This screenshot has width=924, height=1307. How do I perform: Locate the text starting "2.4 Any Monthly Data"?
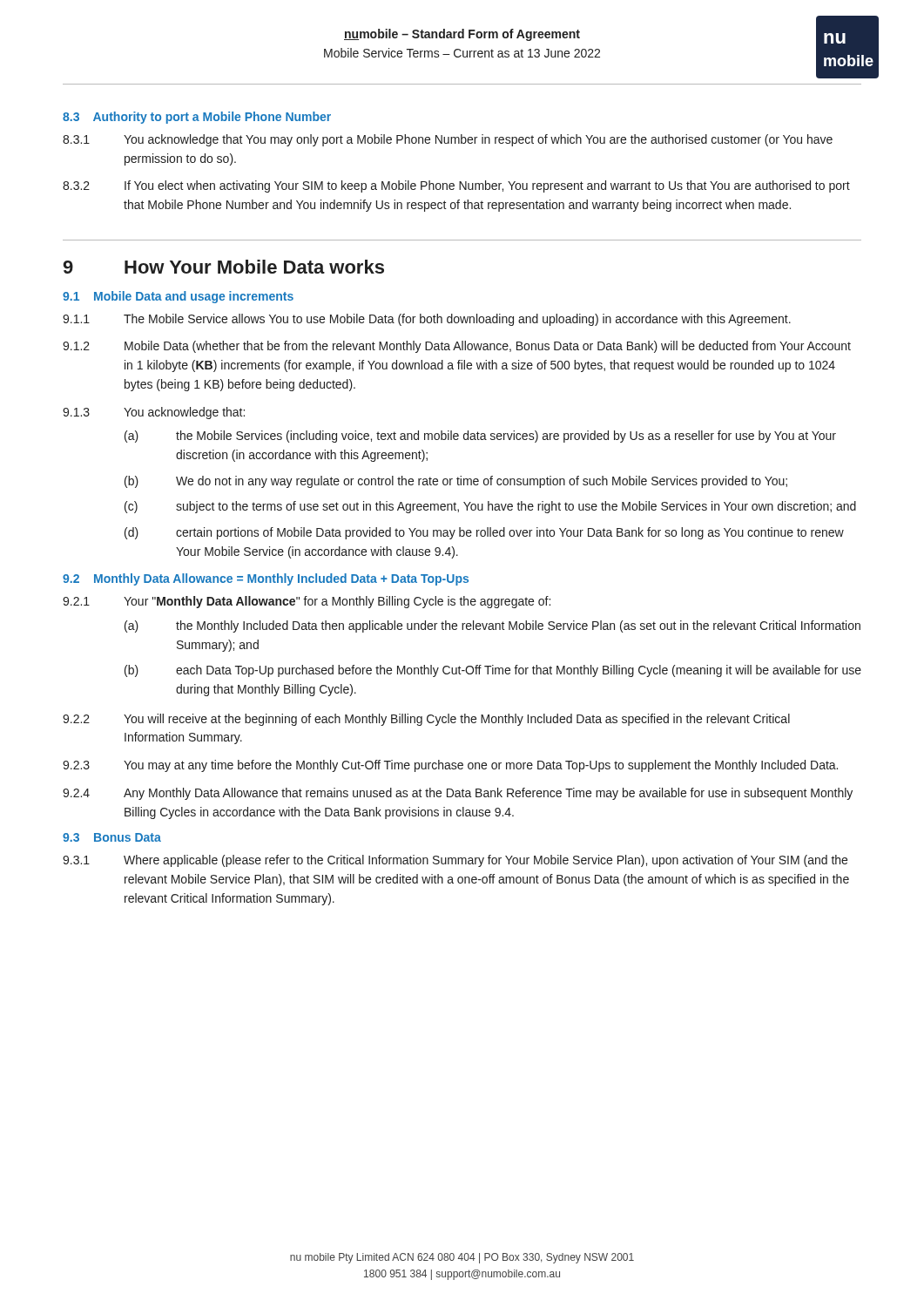tap(462, 803)
